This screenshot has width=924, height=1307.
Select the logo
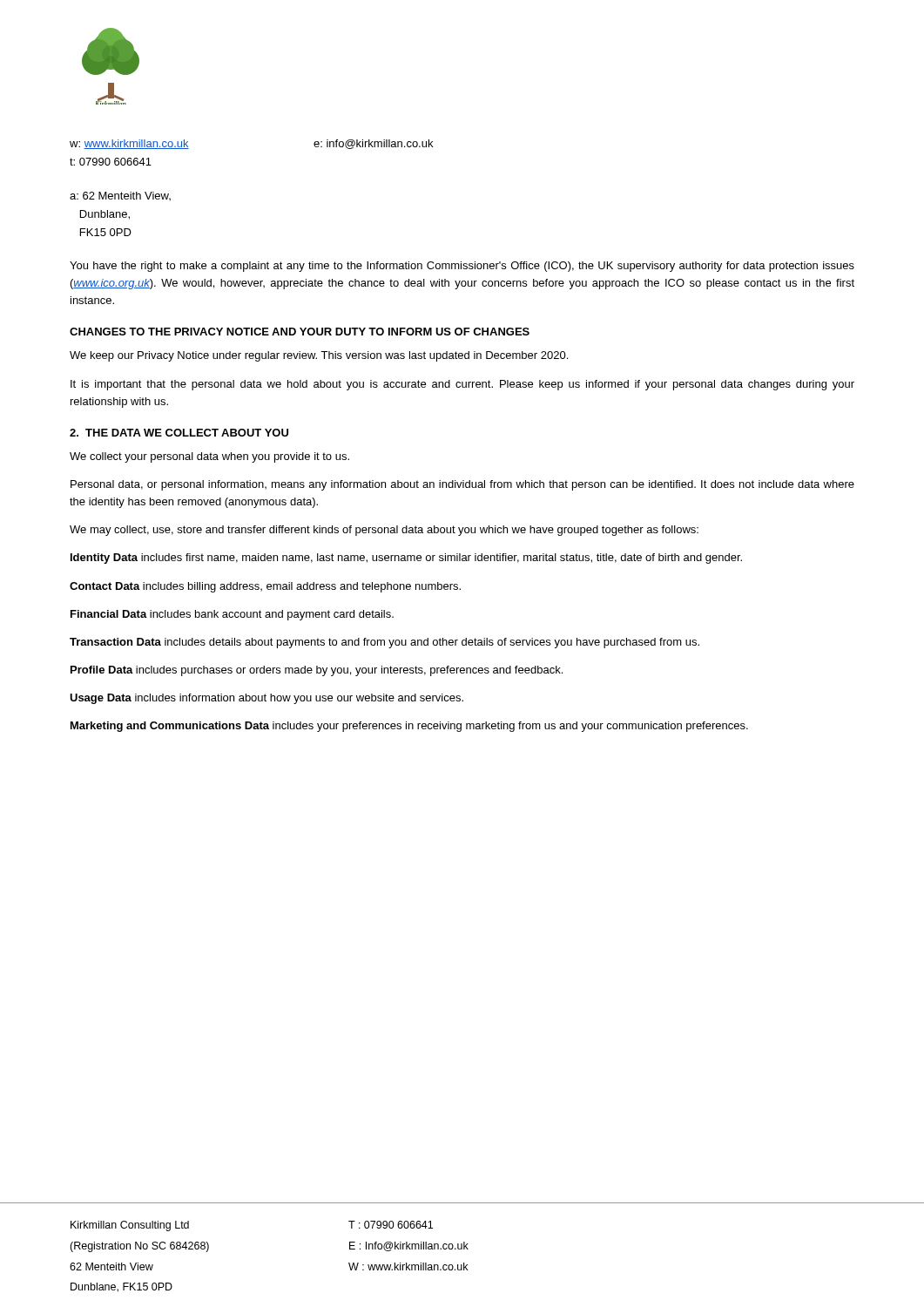point(111,67)
